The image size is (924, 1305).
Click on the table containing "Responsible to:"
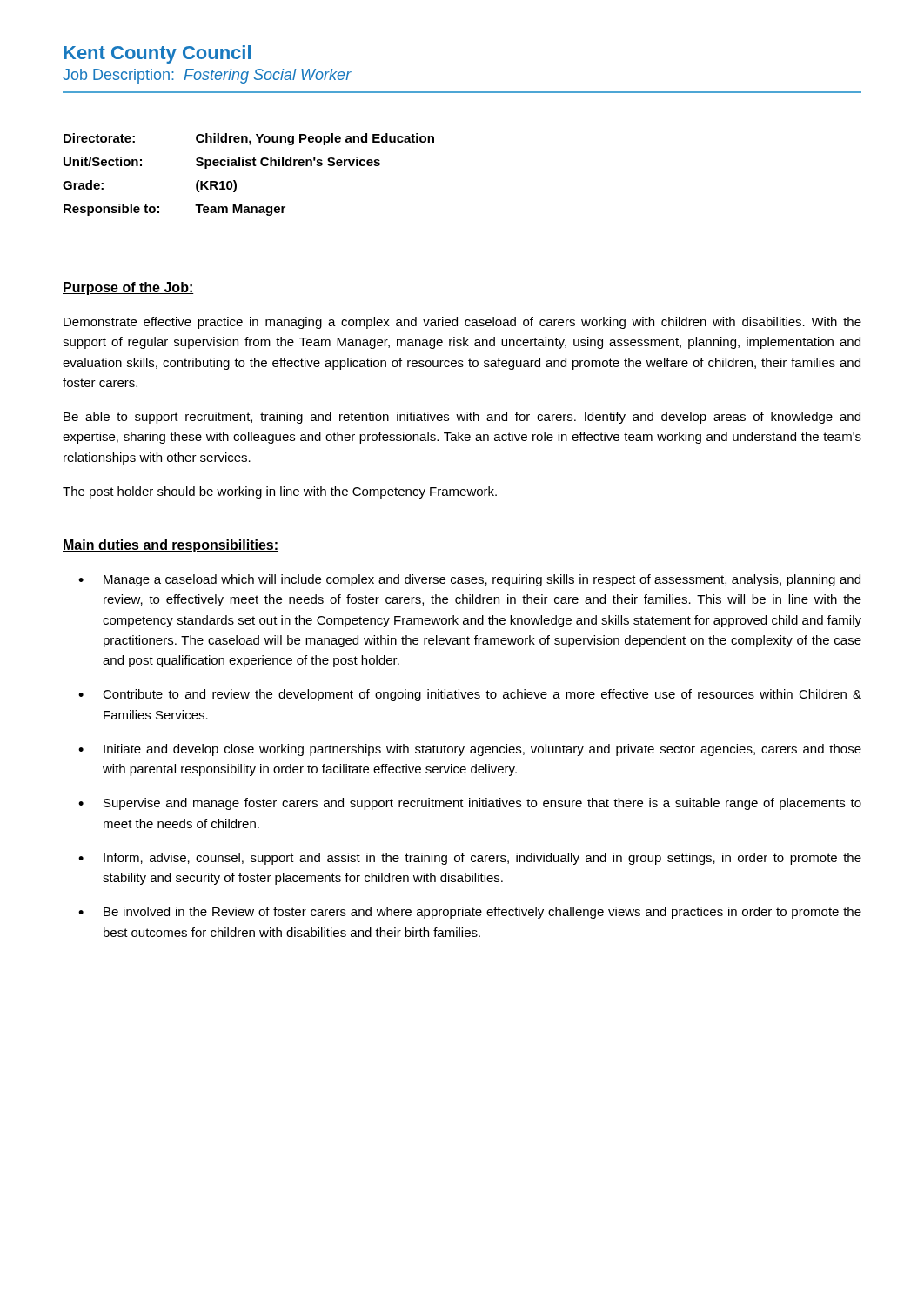[x=257, y=182]
